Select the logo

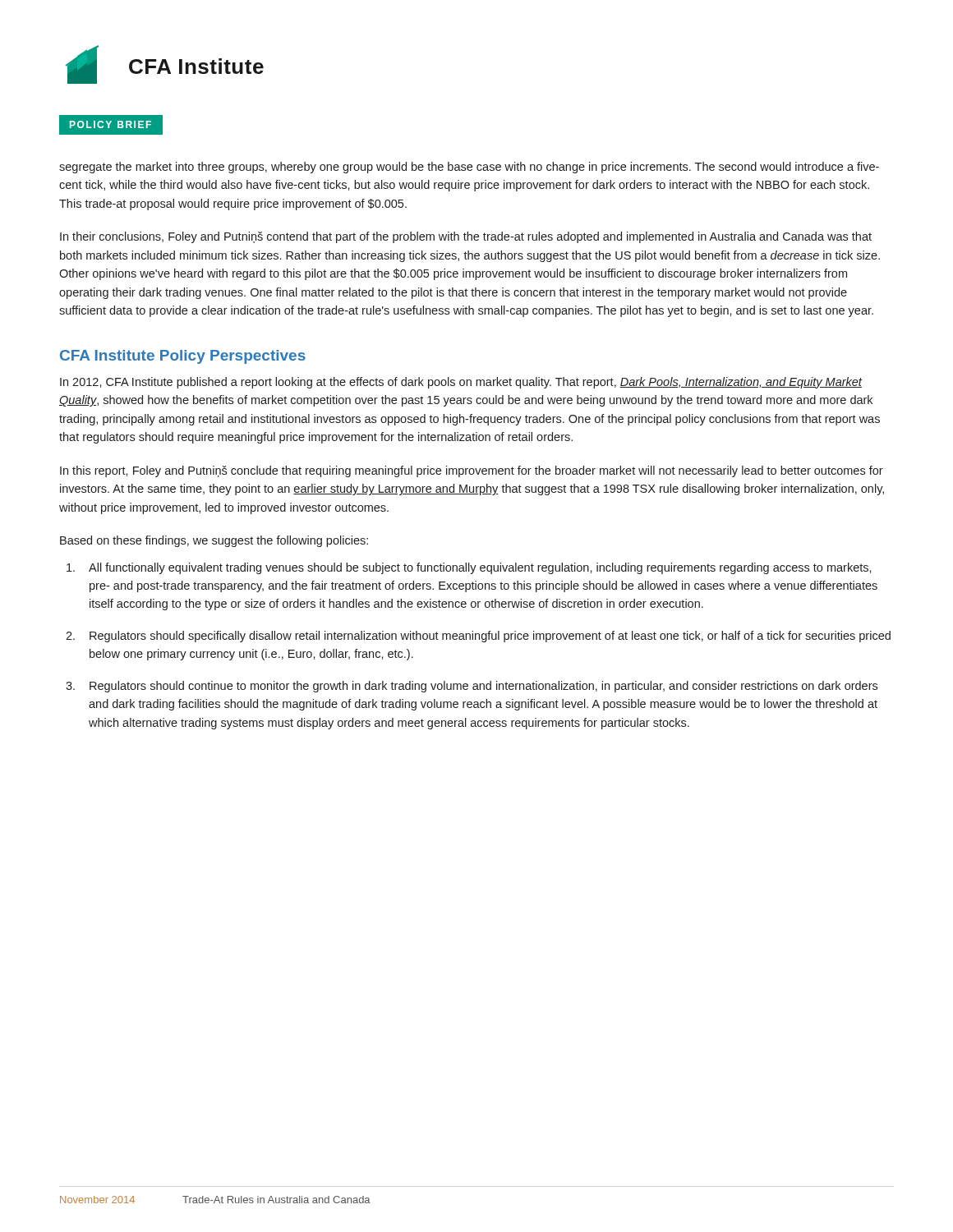[x=476, y=67]
